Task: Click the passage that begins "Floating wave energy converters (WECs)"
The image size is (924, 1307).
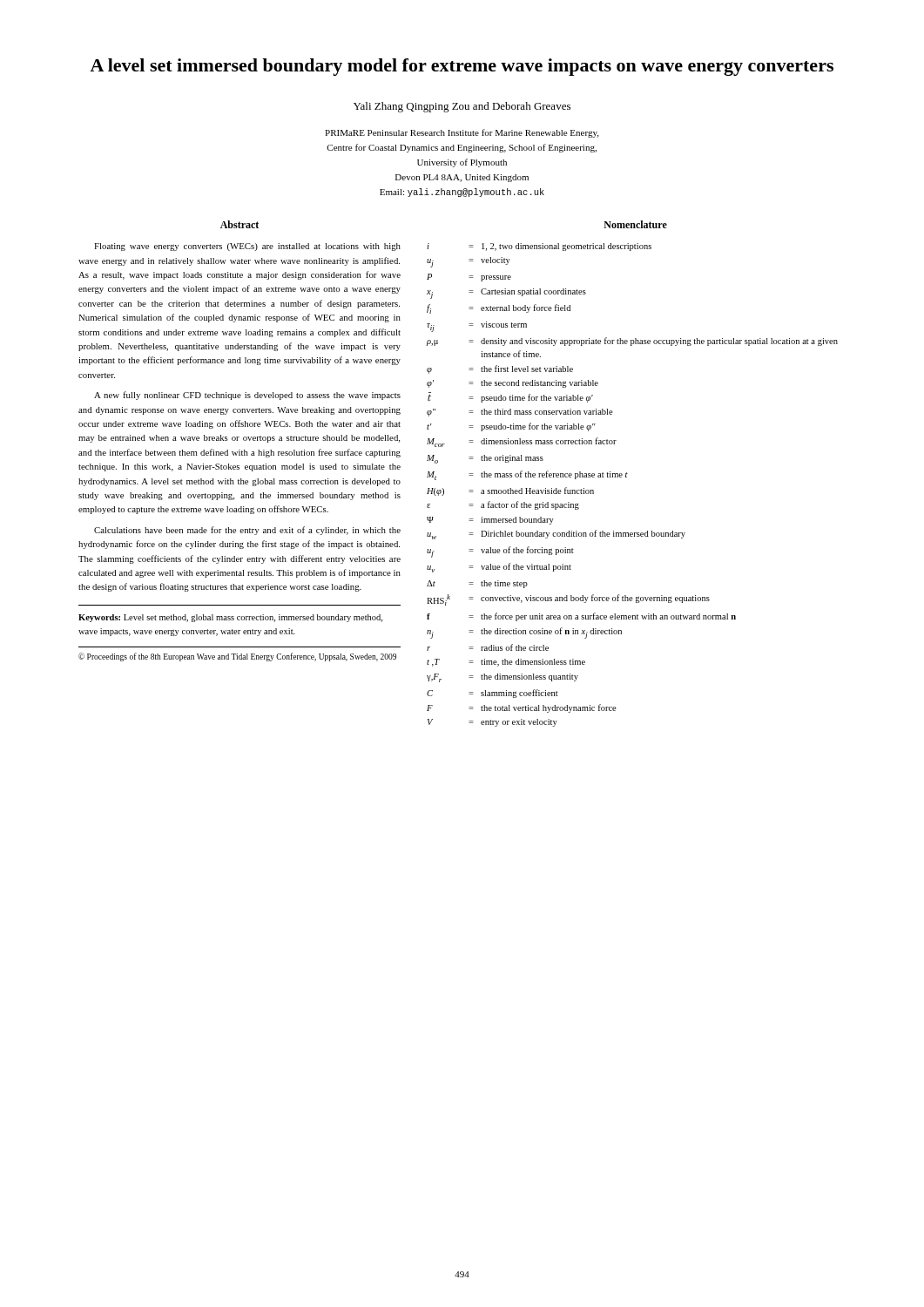Action: pyautogui.click(x=240, y=417)
